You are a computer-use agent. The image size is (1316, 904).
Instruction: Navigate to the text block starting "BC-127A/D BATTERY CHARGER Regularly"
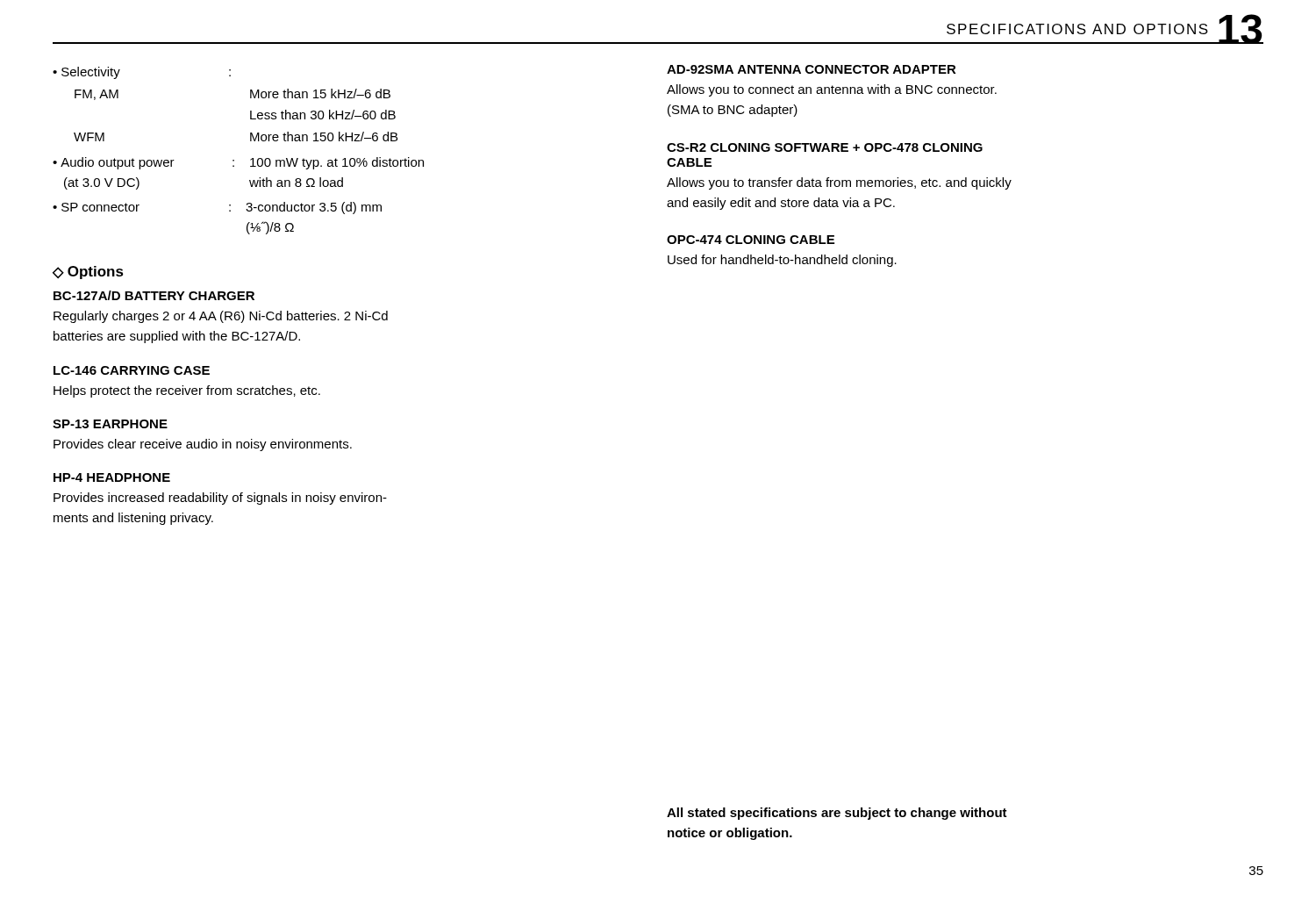(311, 317)
